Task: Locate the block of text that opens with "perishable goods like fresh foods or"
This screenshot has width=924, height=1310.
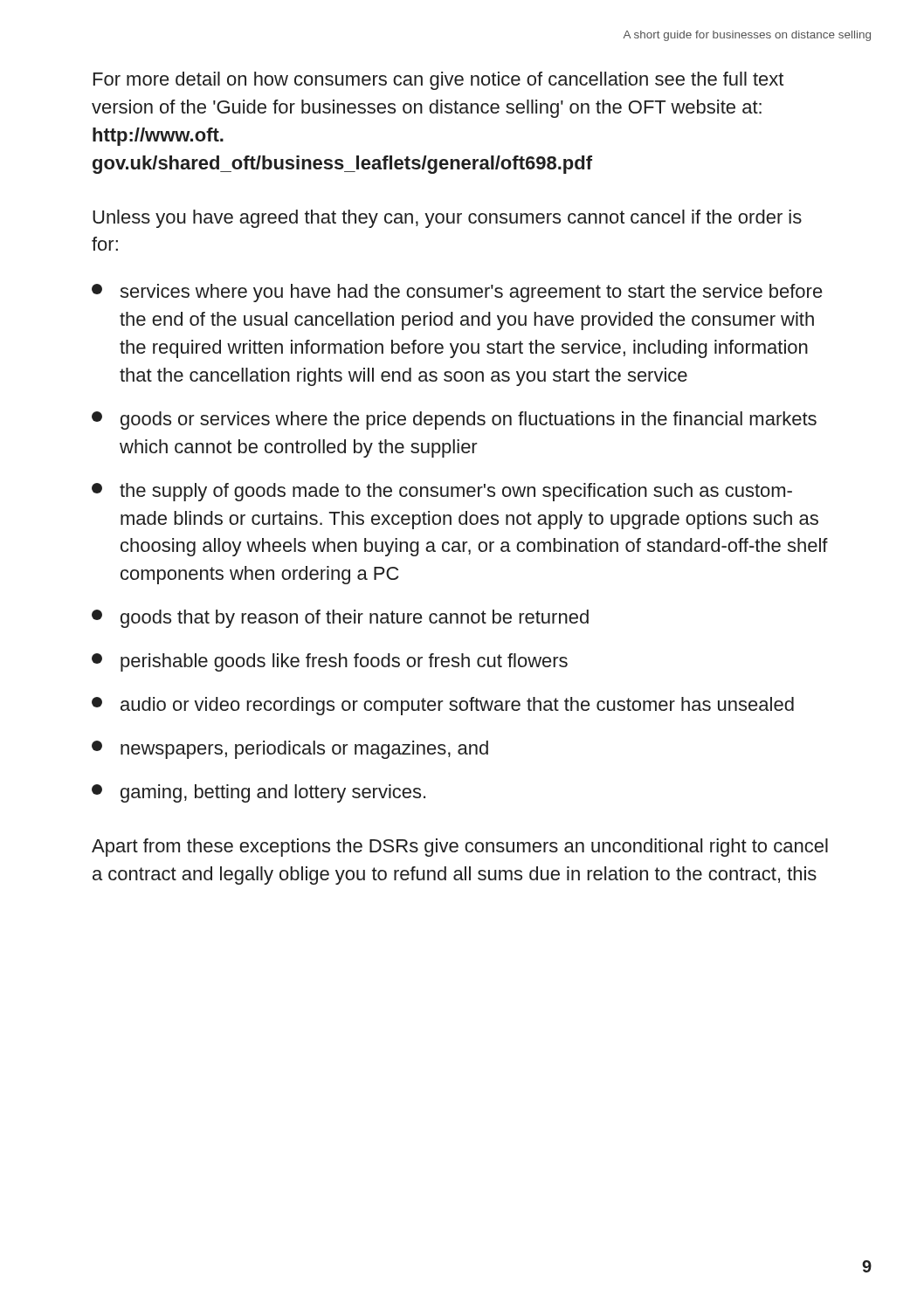Action: pyautogui.click(x=462, y=661)
